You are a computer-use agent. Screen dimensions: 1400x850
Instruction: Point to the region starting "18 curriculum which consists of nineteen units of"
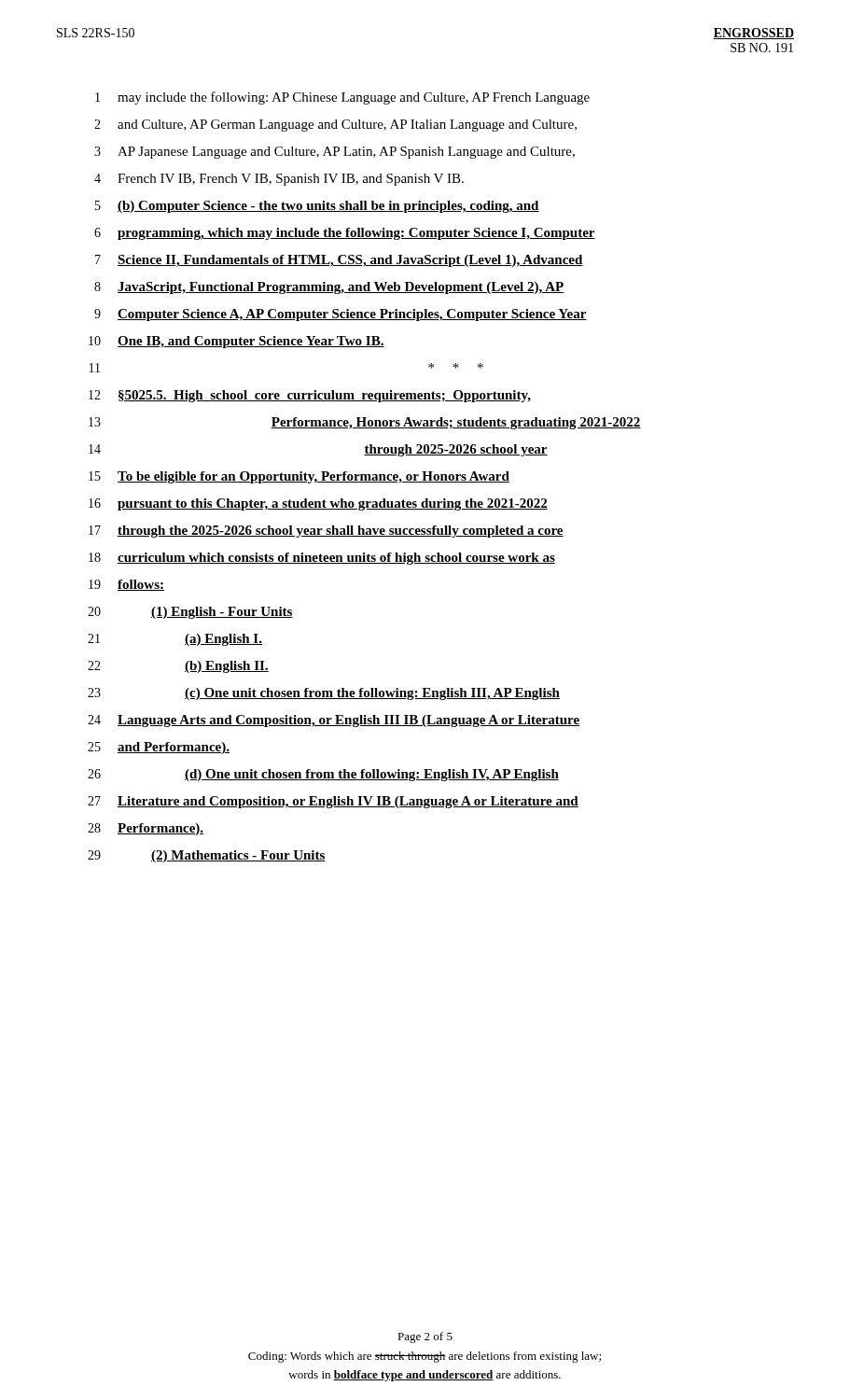tap(425, 558)
